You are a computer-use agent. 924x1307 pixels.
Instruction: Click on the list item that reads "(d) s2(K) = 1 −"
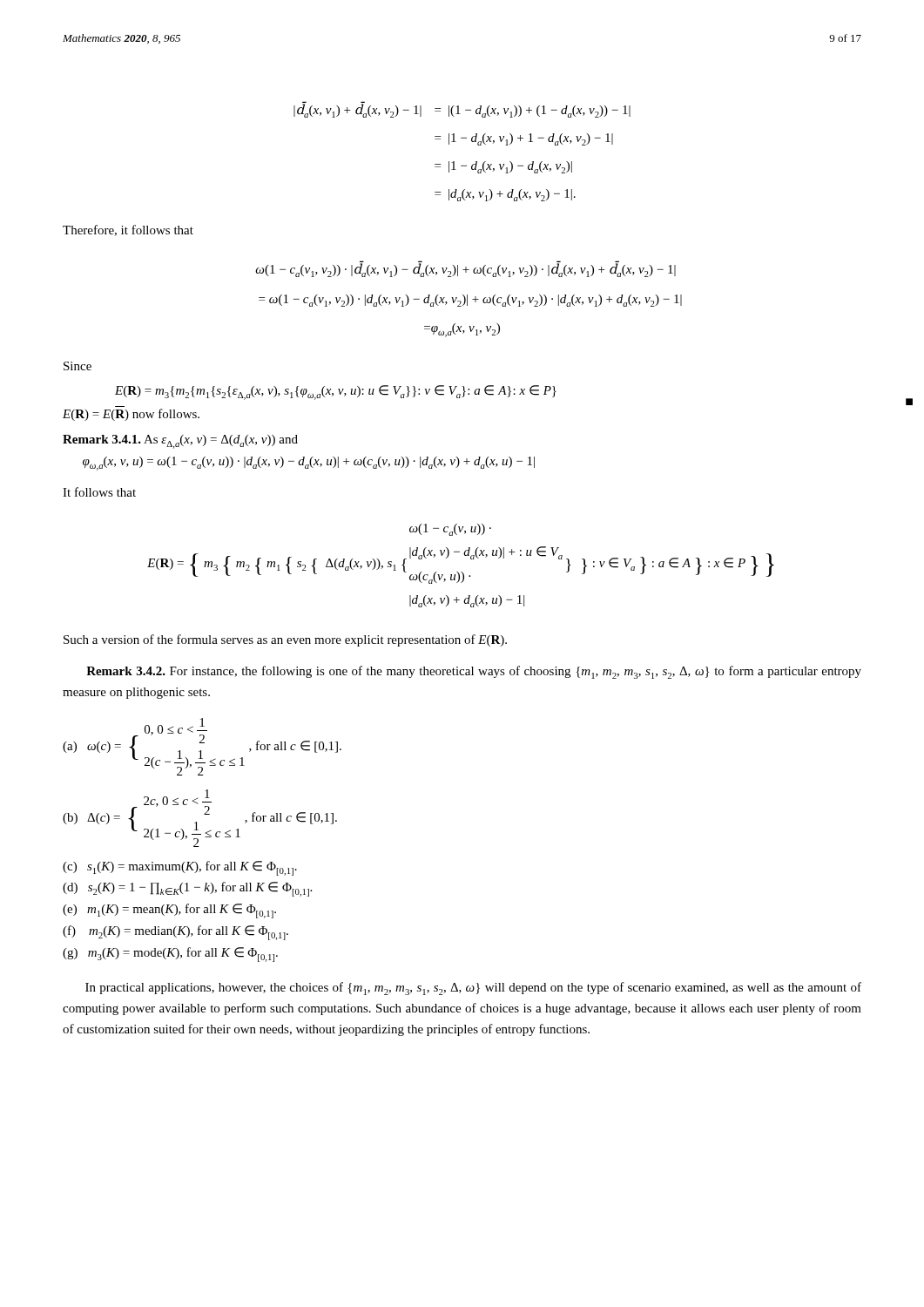click(x=188, y=889)
